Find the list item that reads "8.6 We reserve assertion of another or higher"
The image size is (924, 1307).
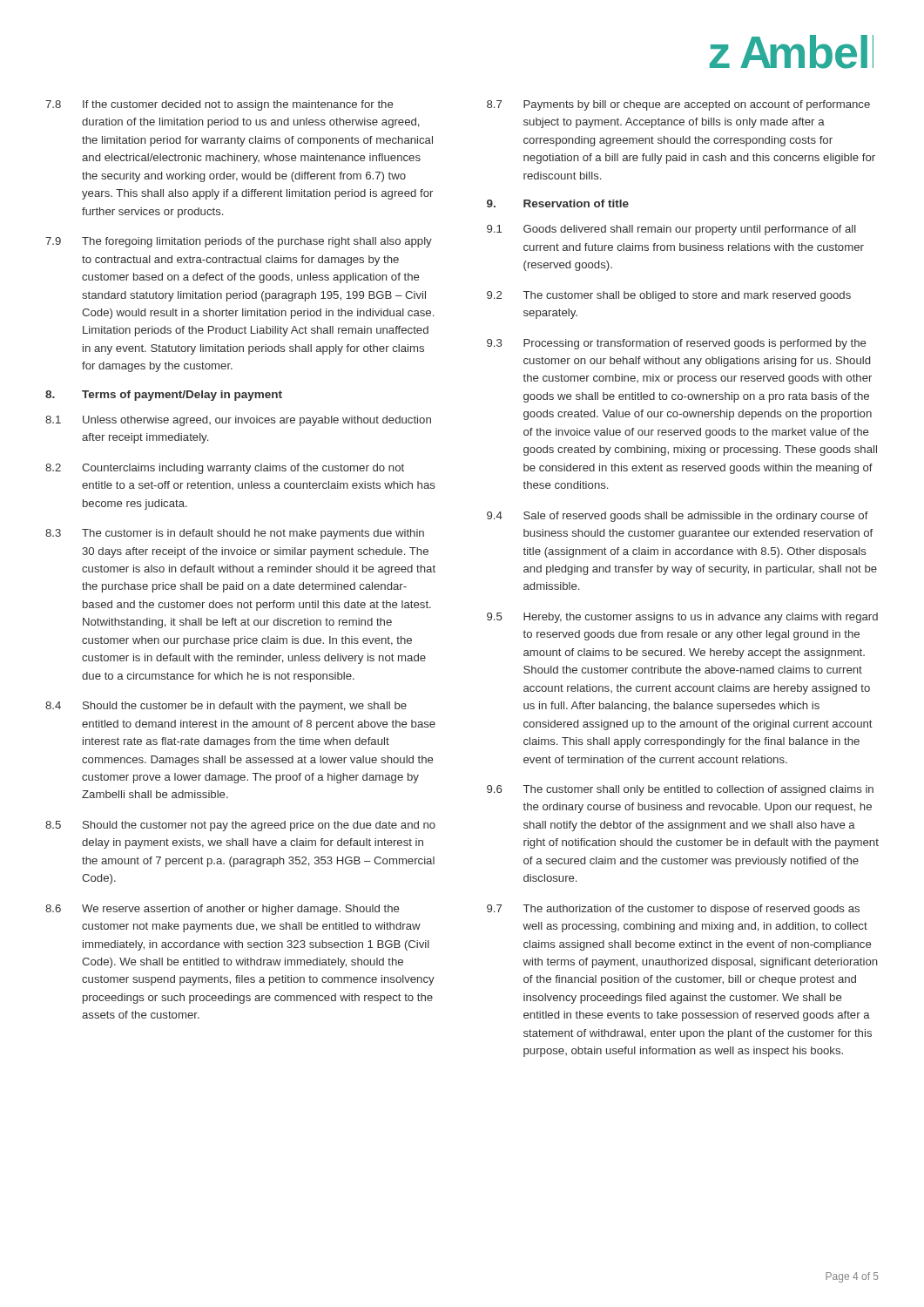(x=241, y=962)
